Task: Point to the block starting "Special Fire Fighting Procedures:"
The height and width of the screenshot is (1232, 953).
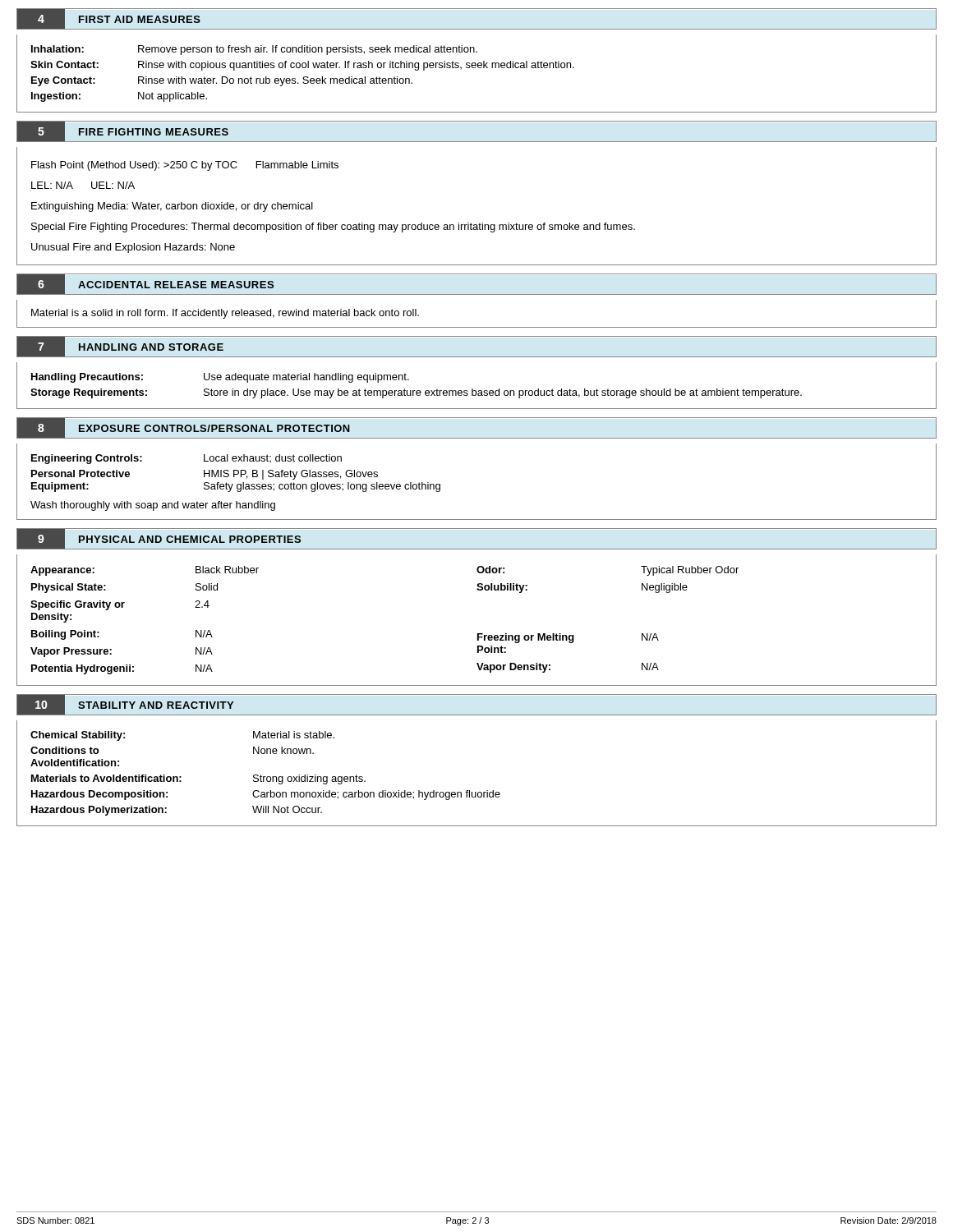Action: point(333,226)
